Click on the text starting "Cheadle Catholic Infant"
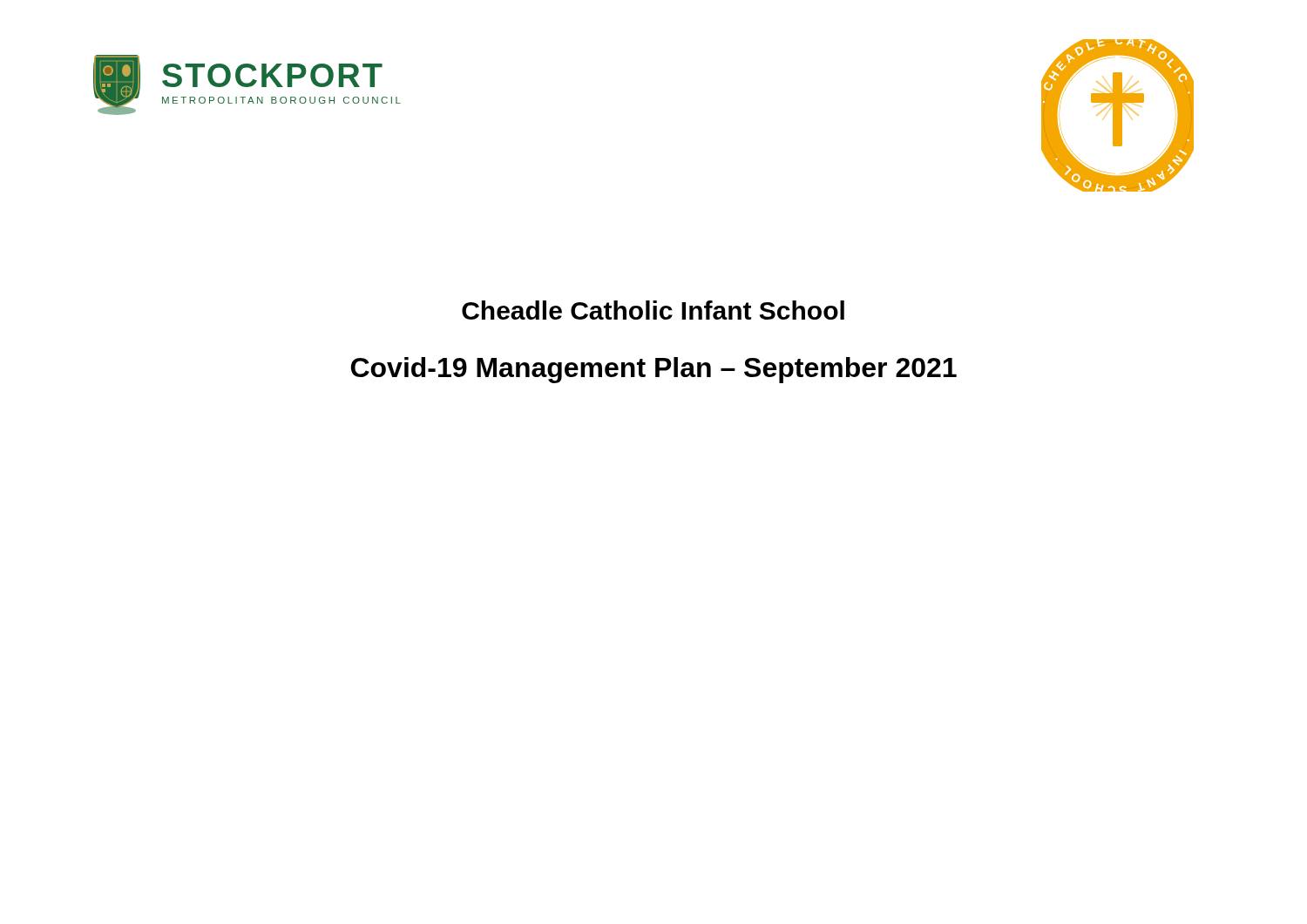The height and width of the screenshot is (924, 1307). tap(653, 310)
